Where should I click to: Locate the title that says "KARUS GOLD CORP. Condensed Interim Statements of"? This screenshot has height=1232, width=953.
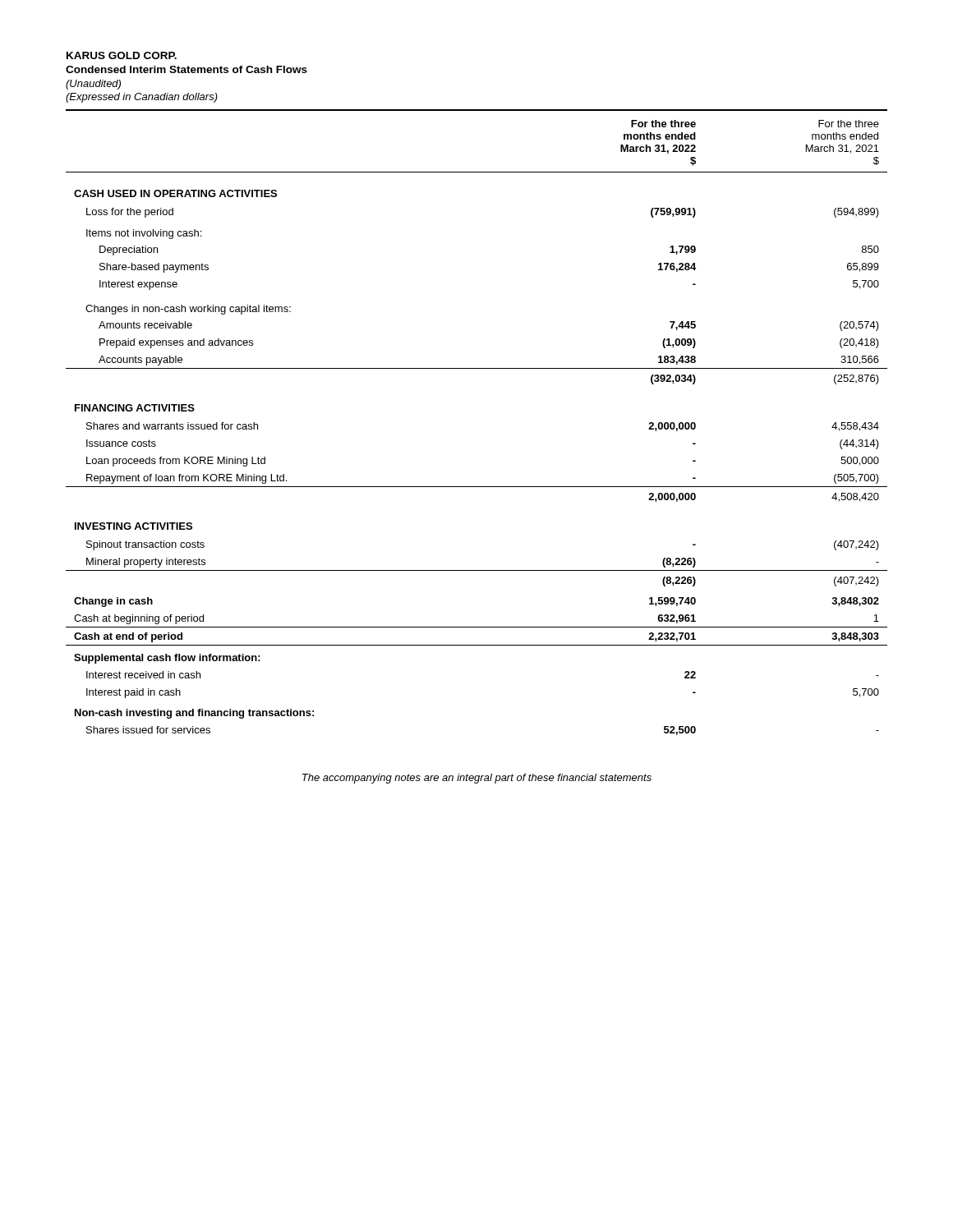(122, 55)
